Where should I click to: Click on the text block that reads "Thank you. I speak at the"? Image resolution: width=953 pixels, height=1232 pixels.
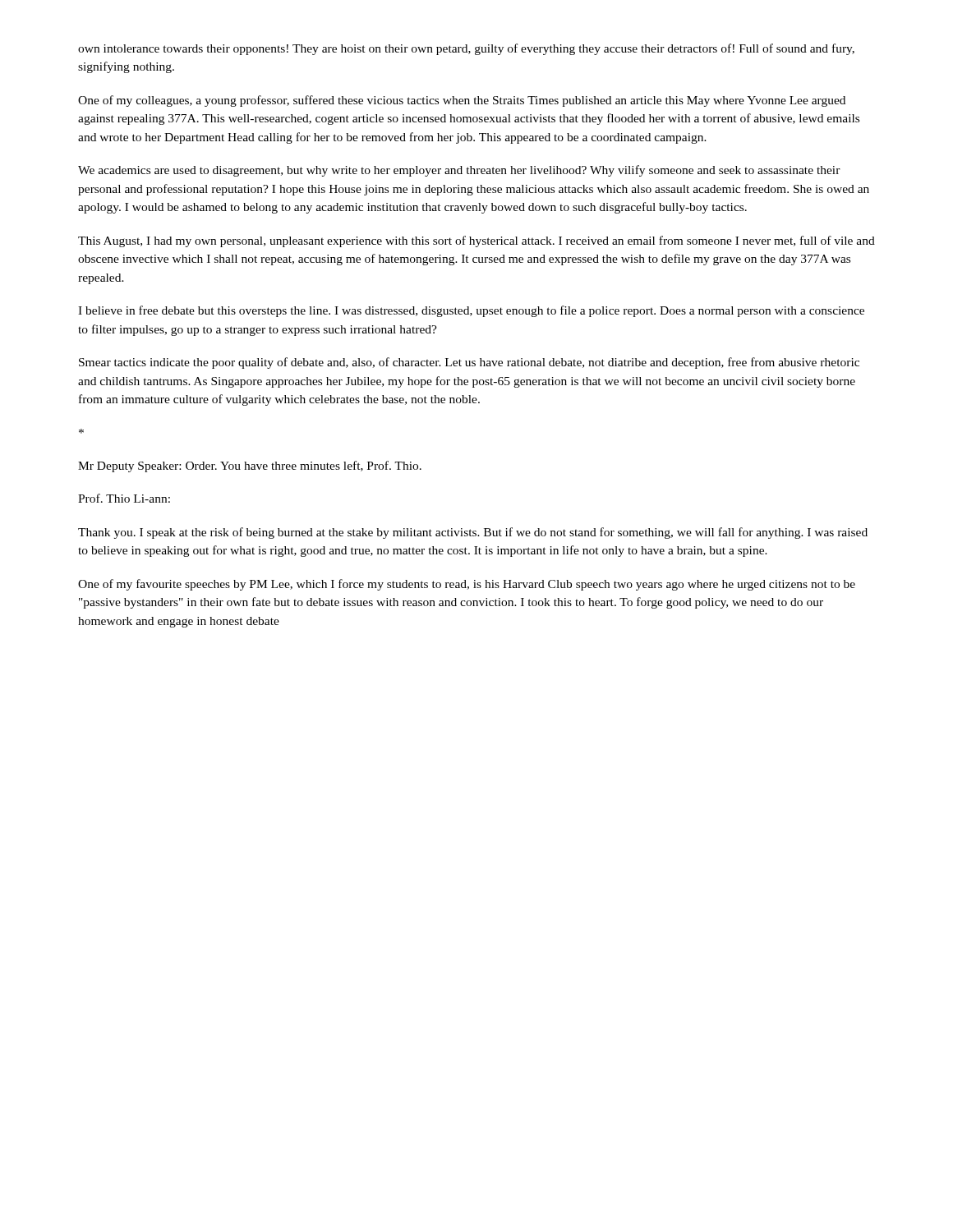pos(473,541)
